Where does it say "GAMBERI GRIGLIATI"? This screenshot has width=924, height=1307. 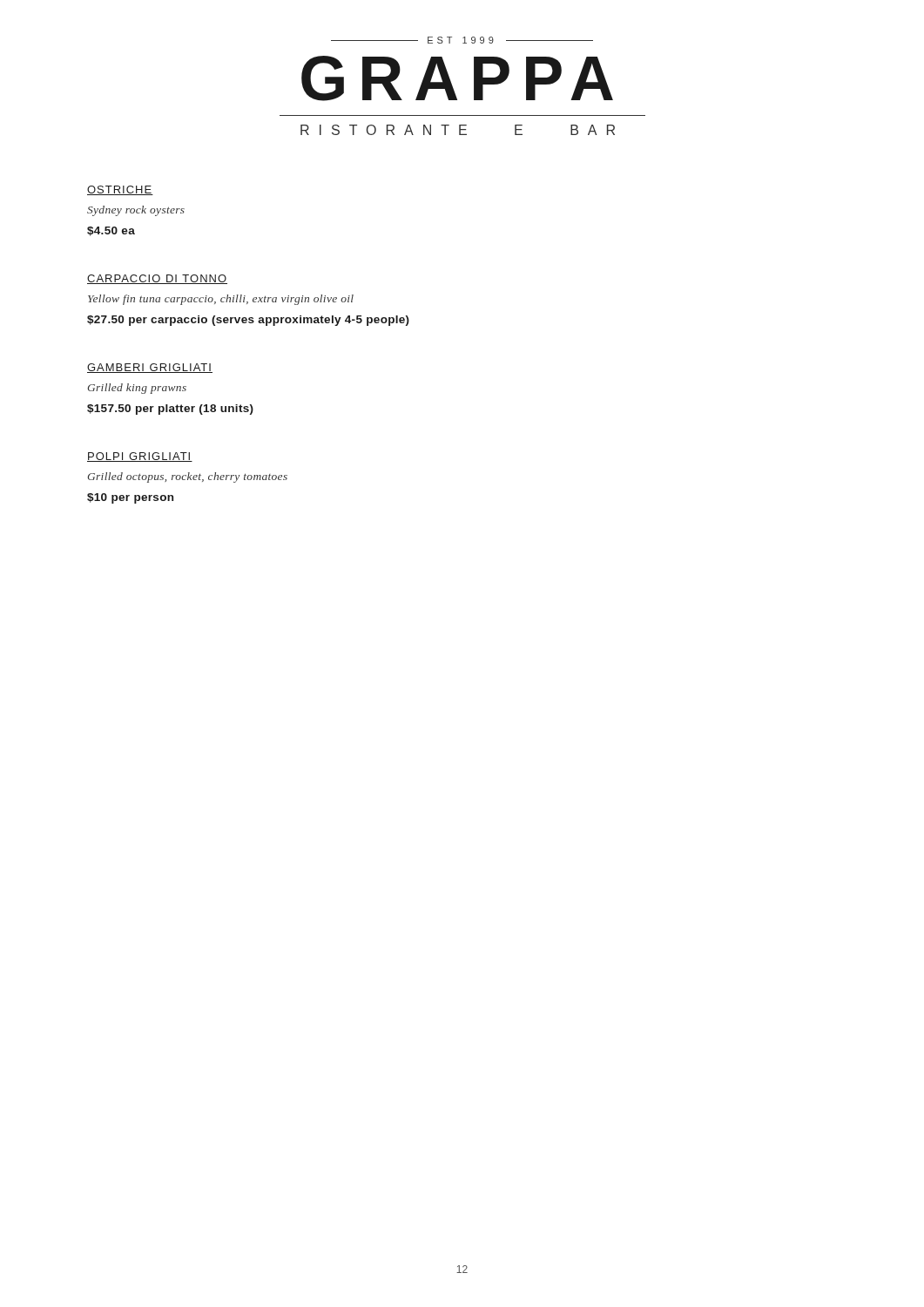point(150,367)
